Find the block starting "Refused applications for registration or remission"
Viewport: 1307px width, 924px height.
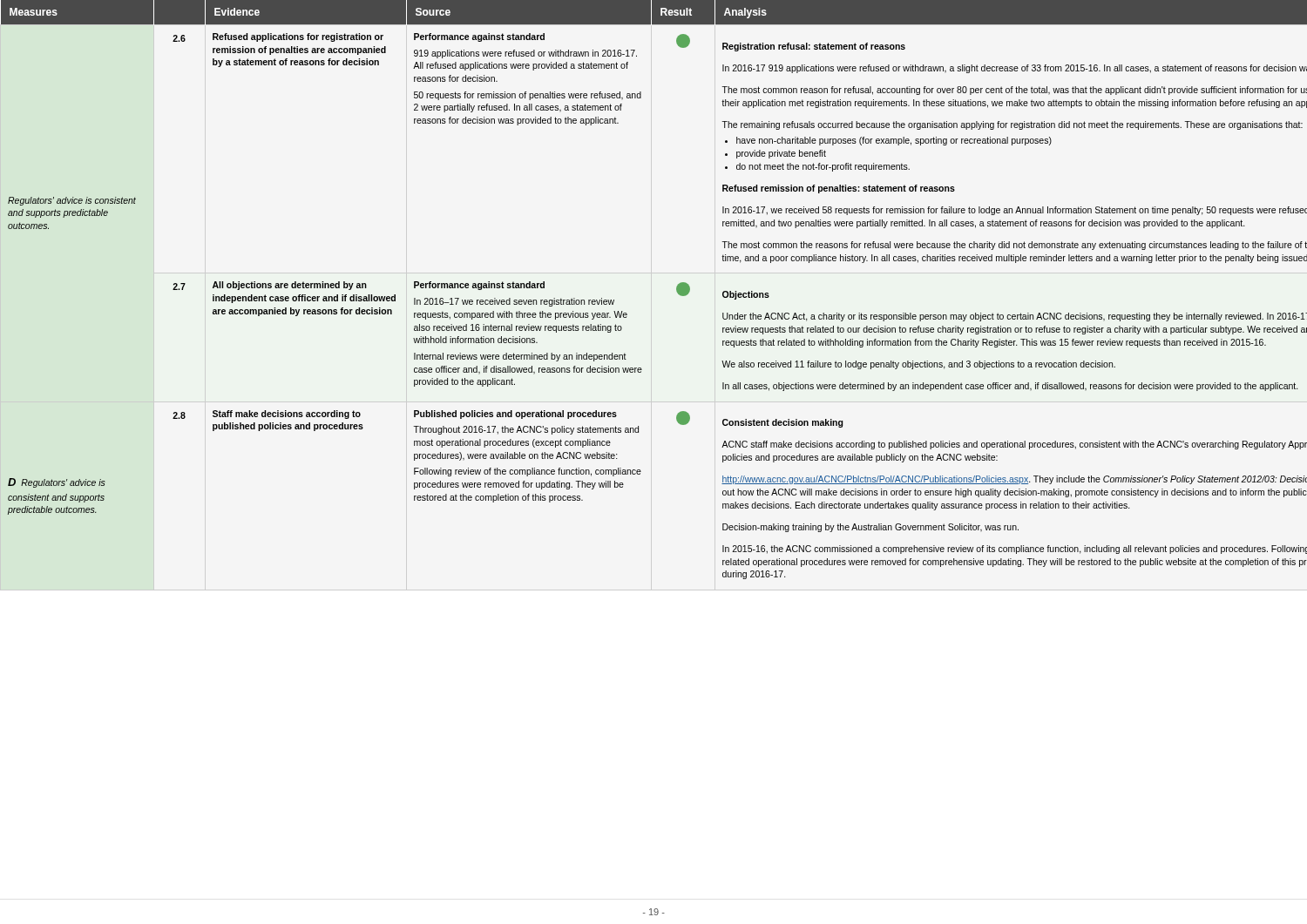(x=299, y=49)
